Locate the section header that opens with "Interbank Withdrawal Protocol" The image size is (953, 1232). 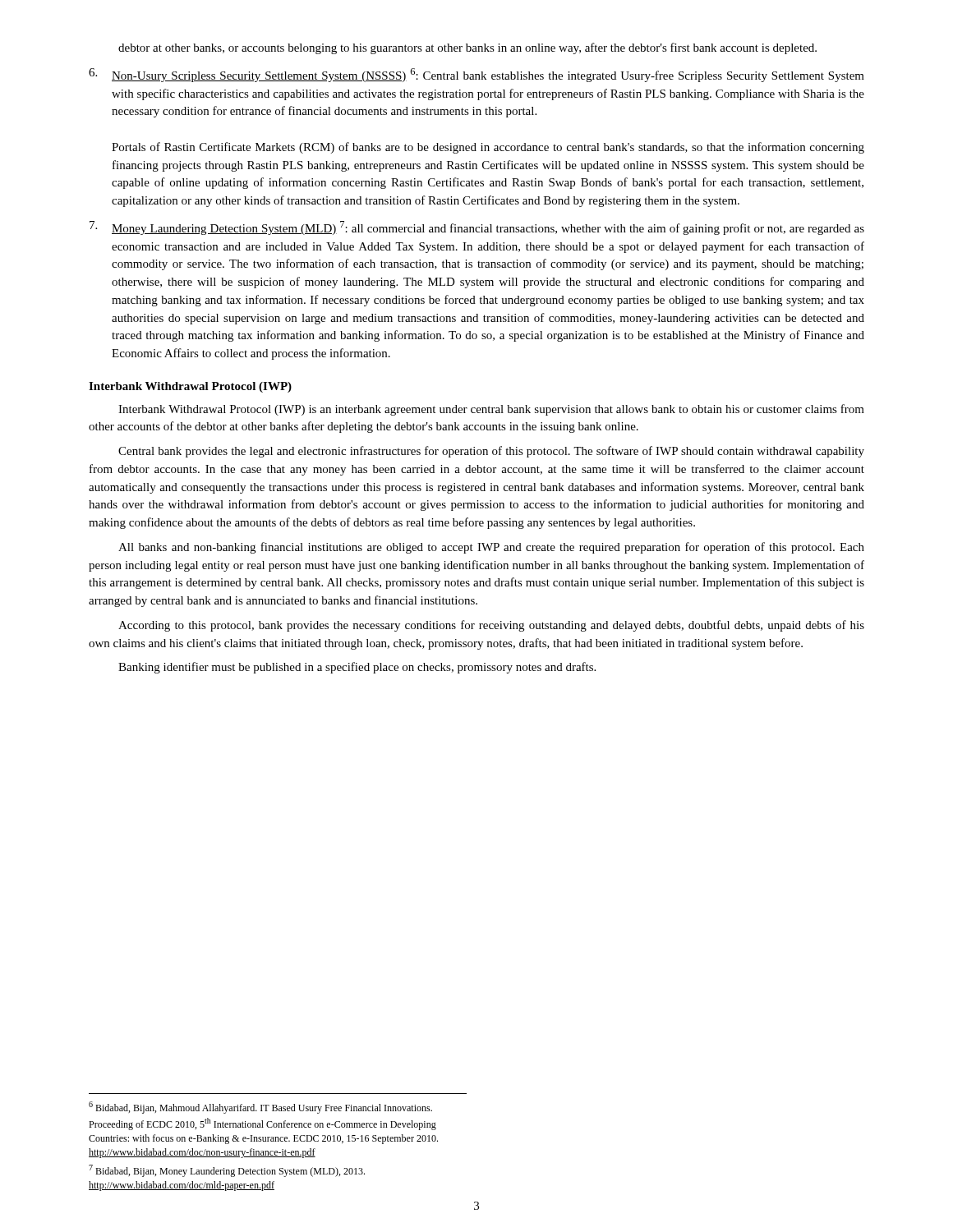(x=190, y=386)
